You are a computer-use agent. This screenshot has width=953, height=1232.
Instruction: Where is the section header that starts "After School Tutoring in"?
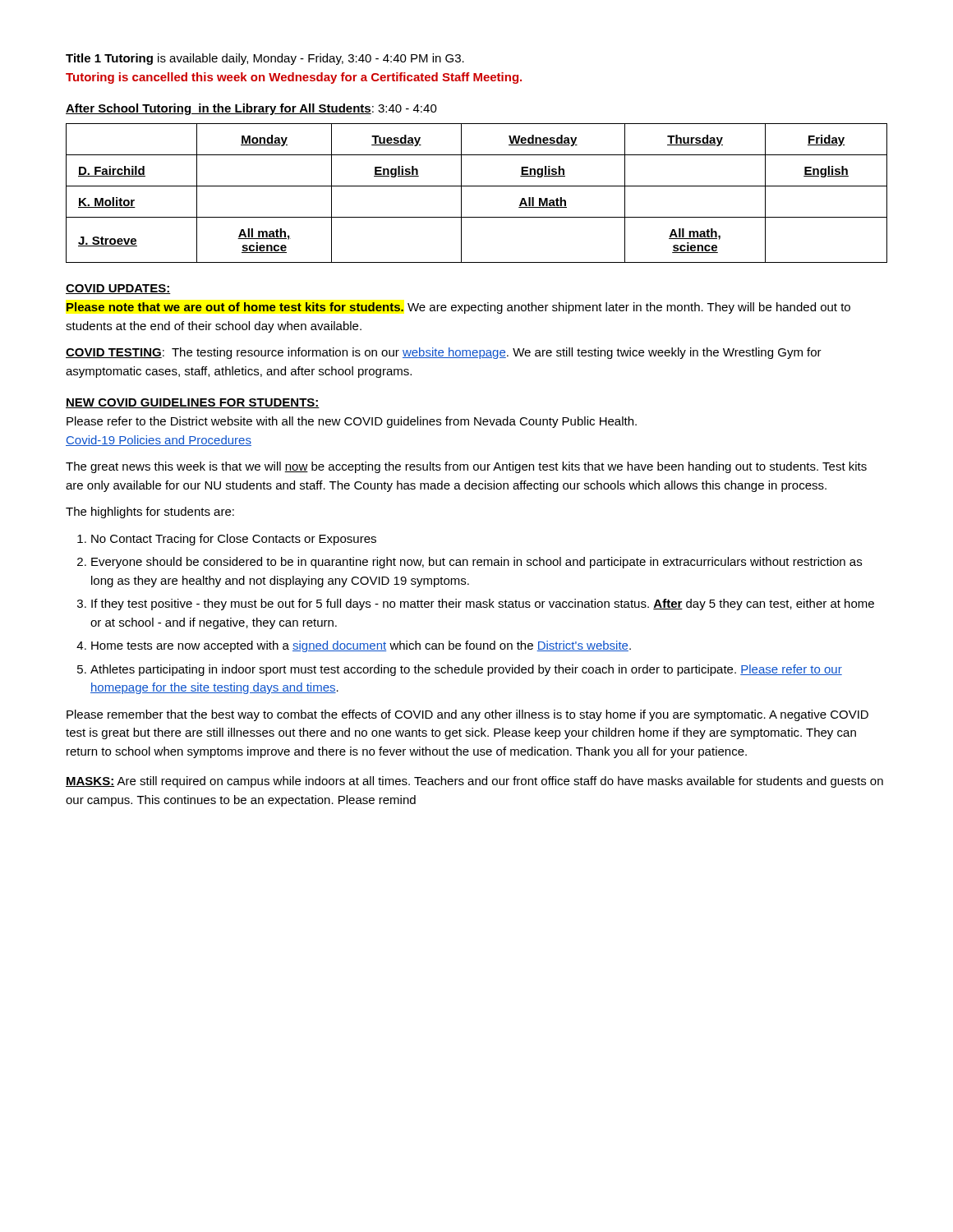click(x=251, y=108)
